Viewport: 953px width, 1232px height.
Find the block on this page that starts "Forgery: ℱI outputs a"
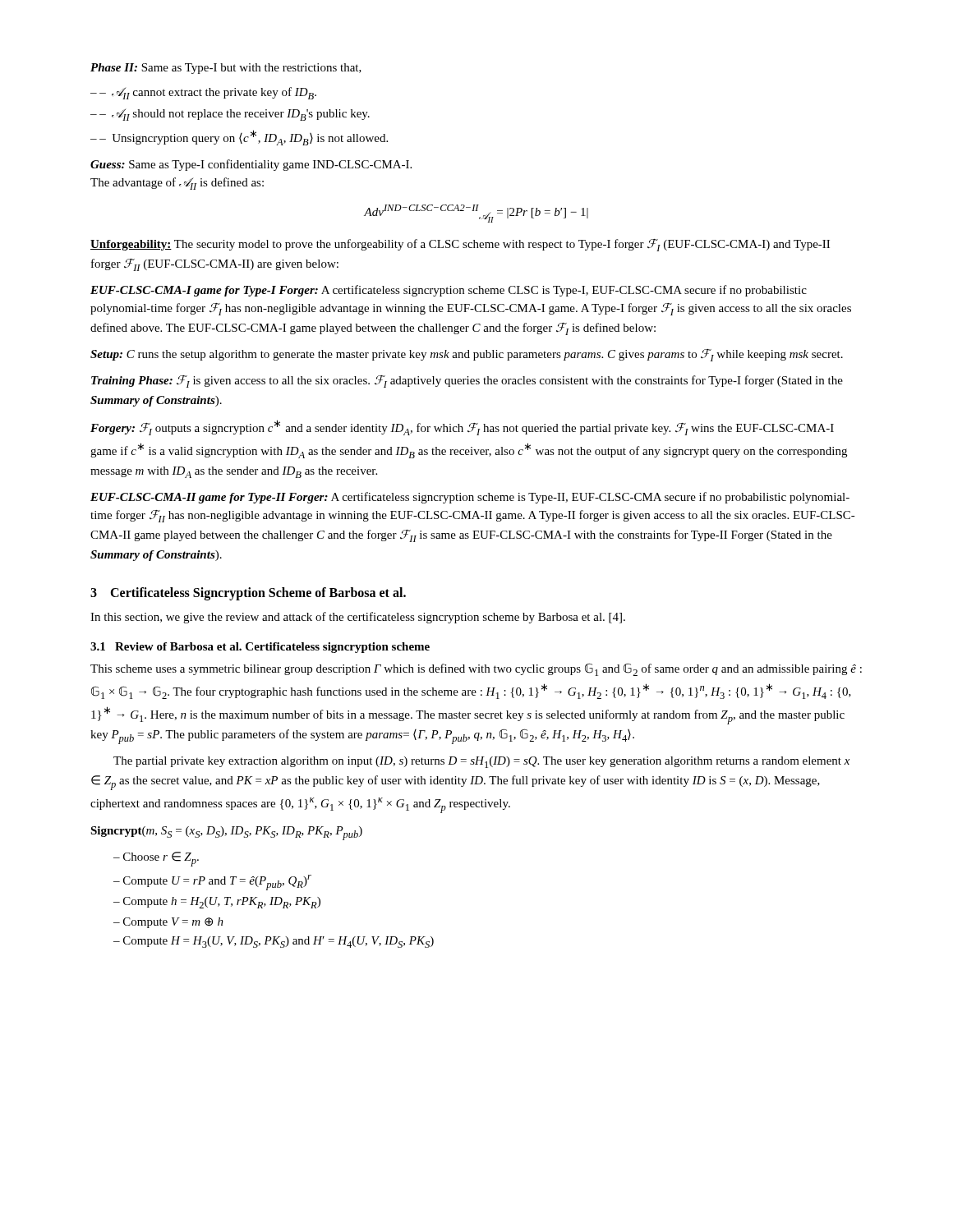476,449
